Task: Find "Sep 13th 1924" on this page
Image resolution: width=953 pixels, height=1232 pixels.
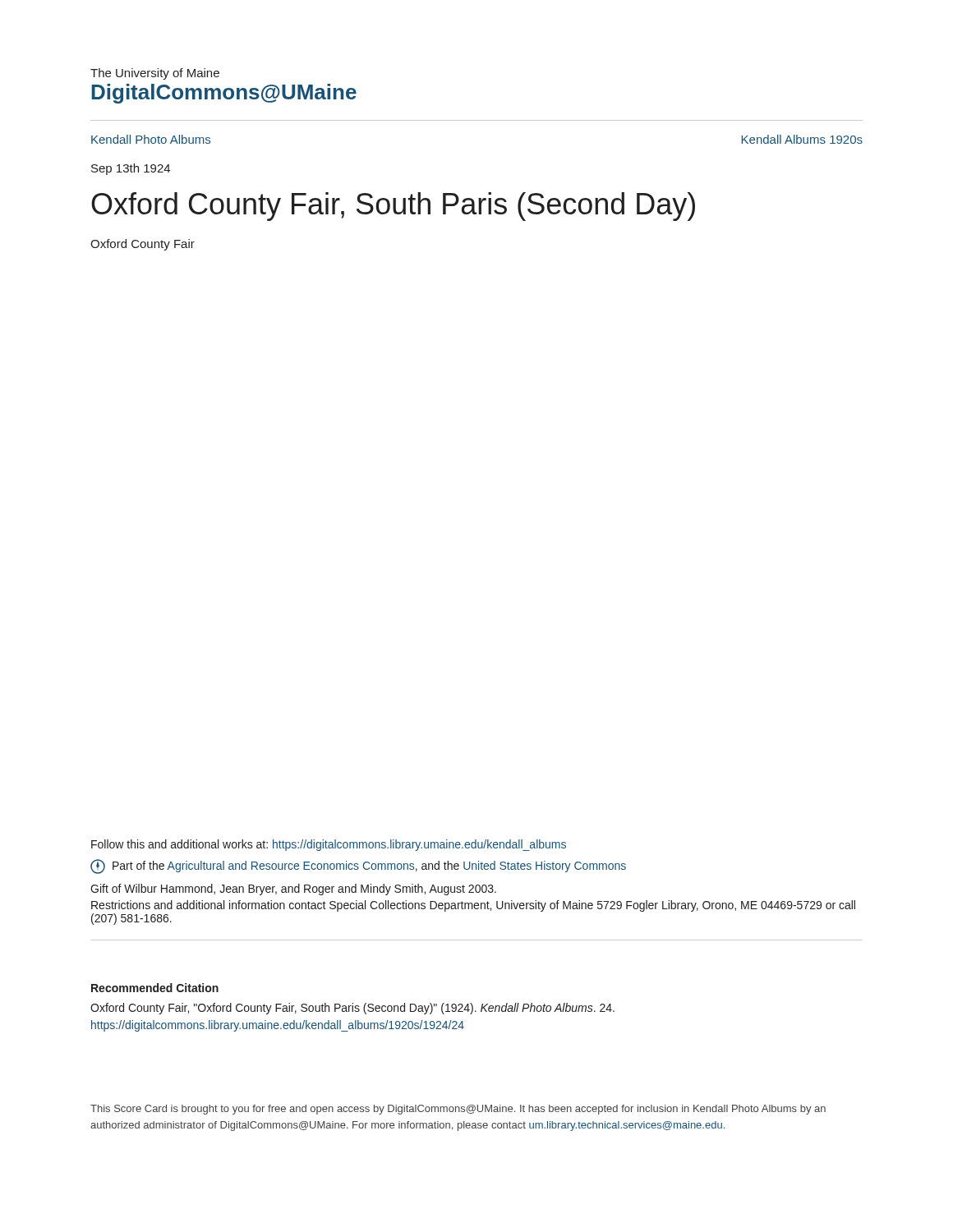Action: [130, 168]
